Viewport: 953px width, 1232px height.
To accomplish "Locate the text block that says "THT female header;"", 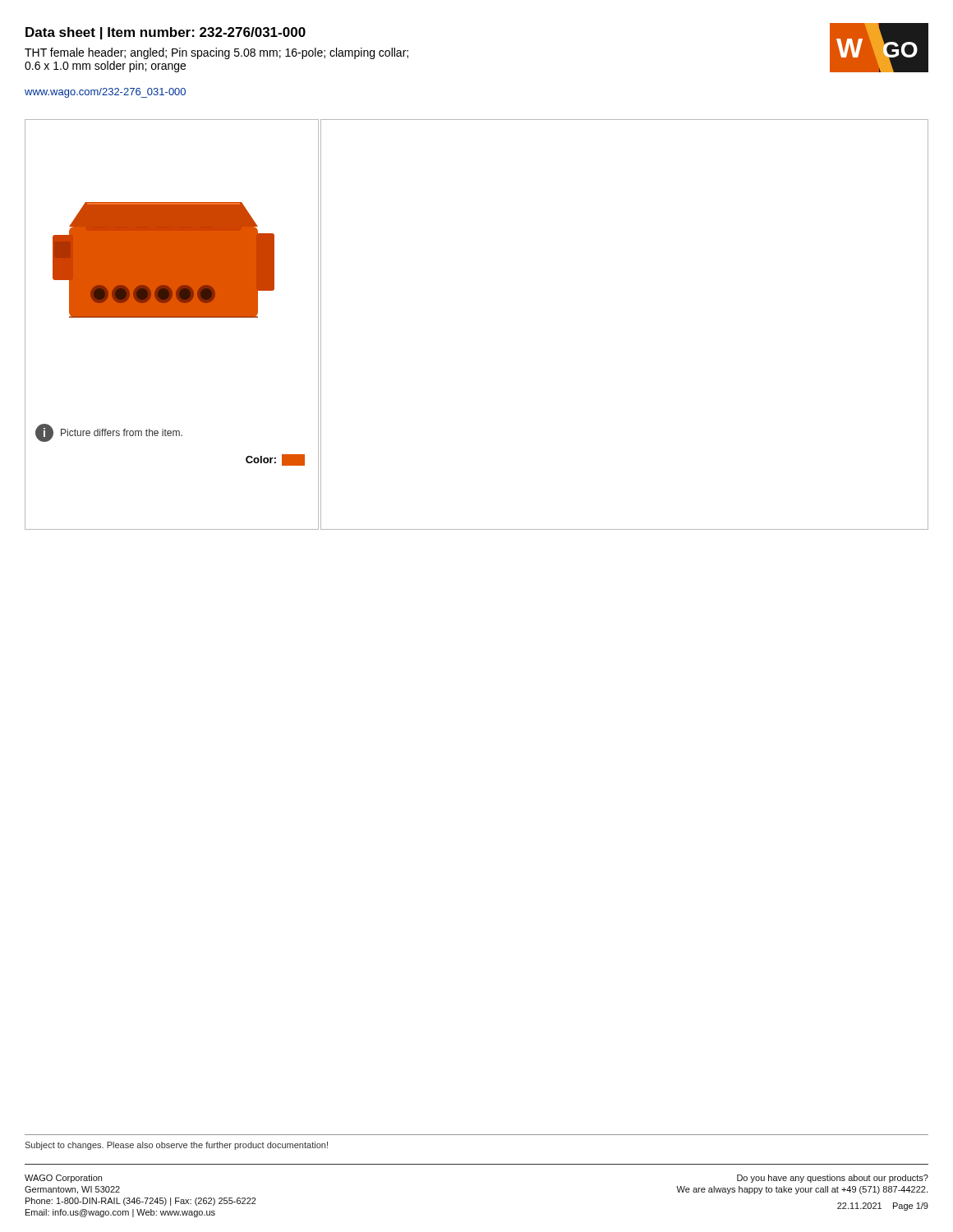I will pos(217,59).
